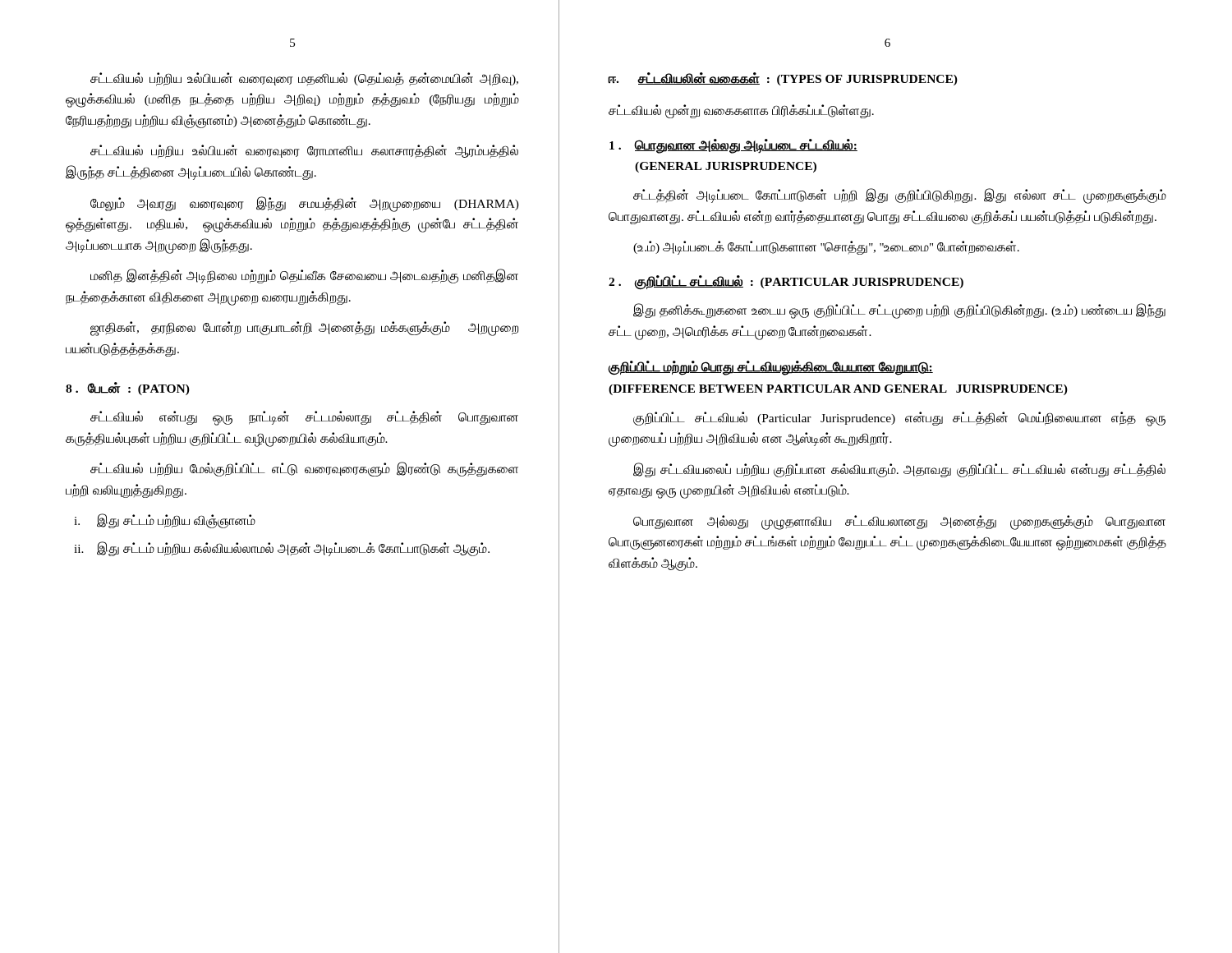Locate the passage starting "சட்டவியல் பற்றிய உல்பியன் வரைவுரை மதனியல் (தெய்வத்"
This screenshot has height=953, width=1232.
[292, 99]
